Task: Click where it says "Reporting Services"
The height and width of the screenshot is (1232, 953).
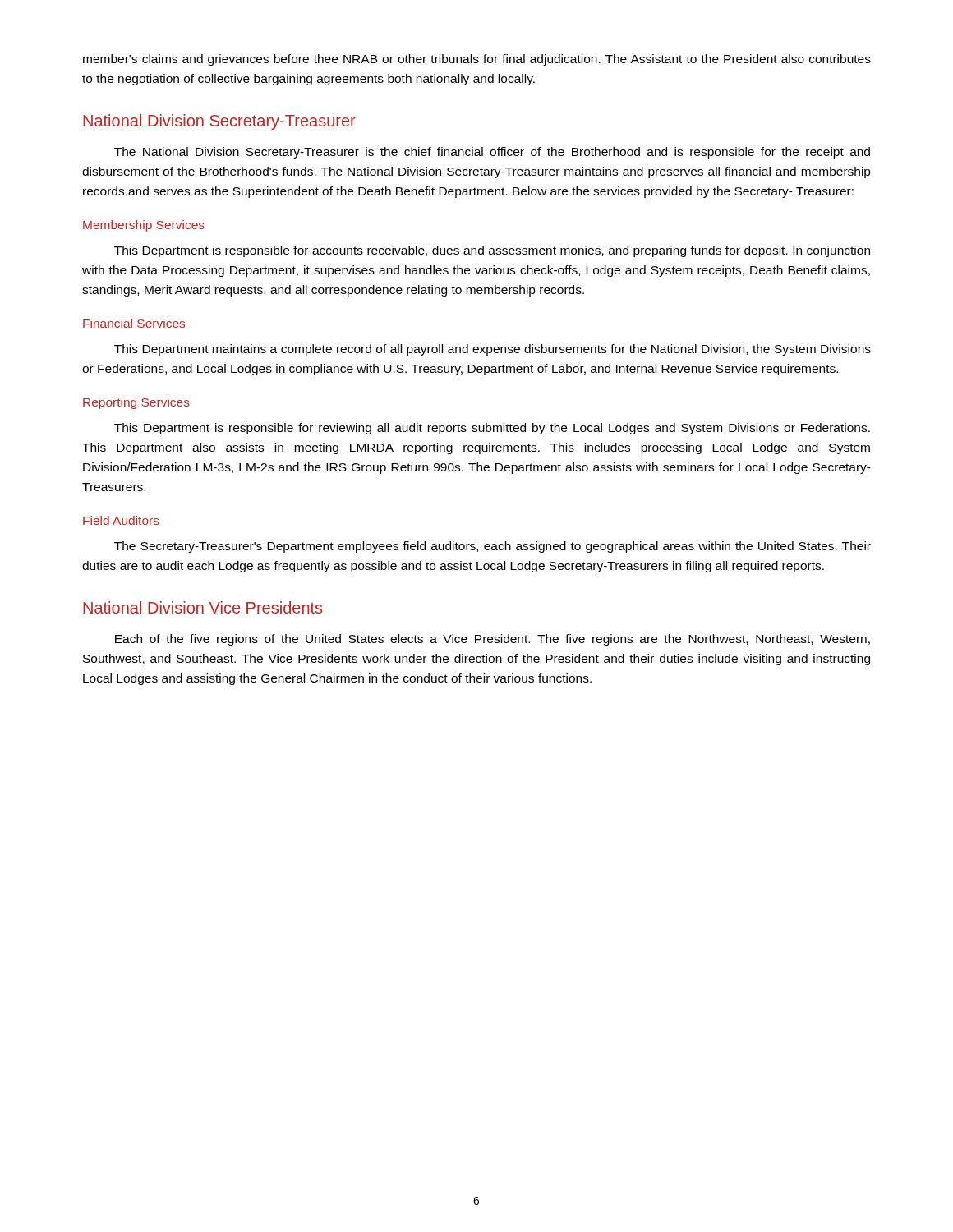Action: (x=136, y=403)
